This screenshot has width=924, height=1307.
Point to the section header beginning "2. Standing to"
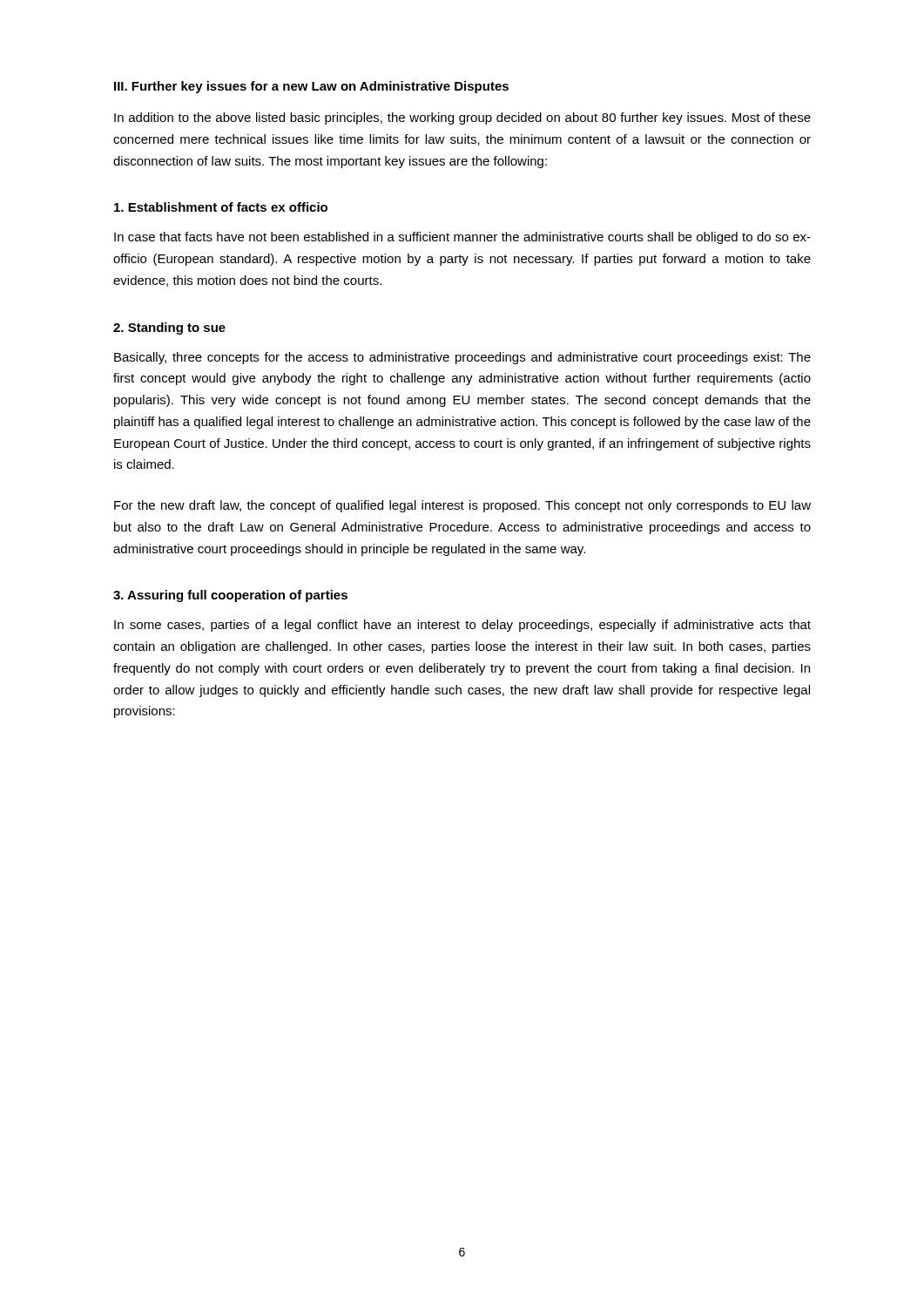[169, 327]
